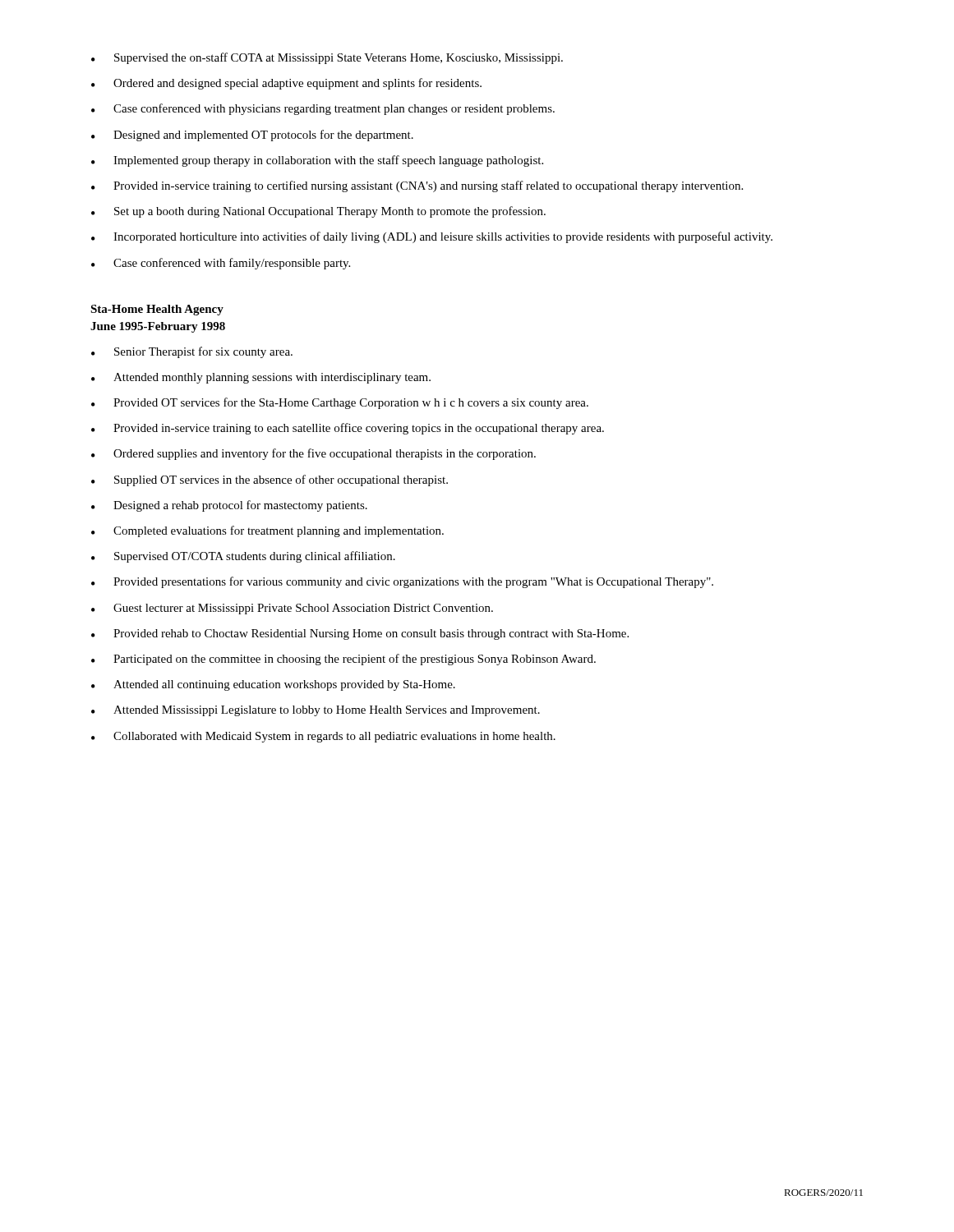Image resolution: width=954 pixels, height=1232 pixels.
Task: Find the list item that reads "• Supervised the on-staff COTA at Mississippi"
Action: coord(327,60)
